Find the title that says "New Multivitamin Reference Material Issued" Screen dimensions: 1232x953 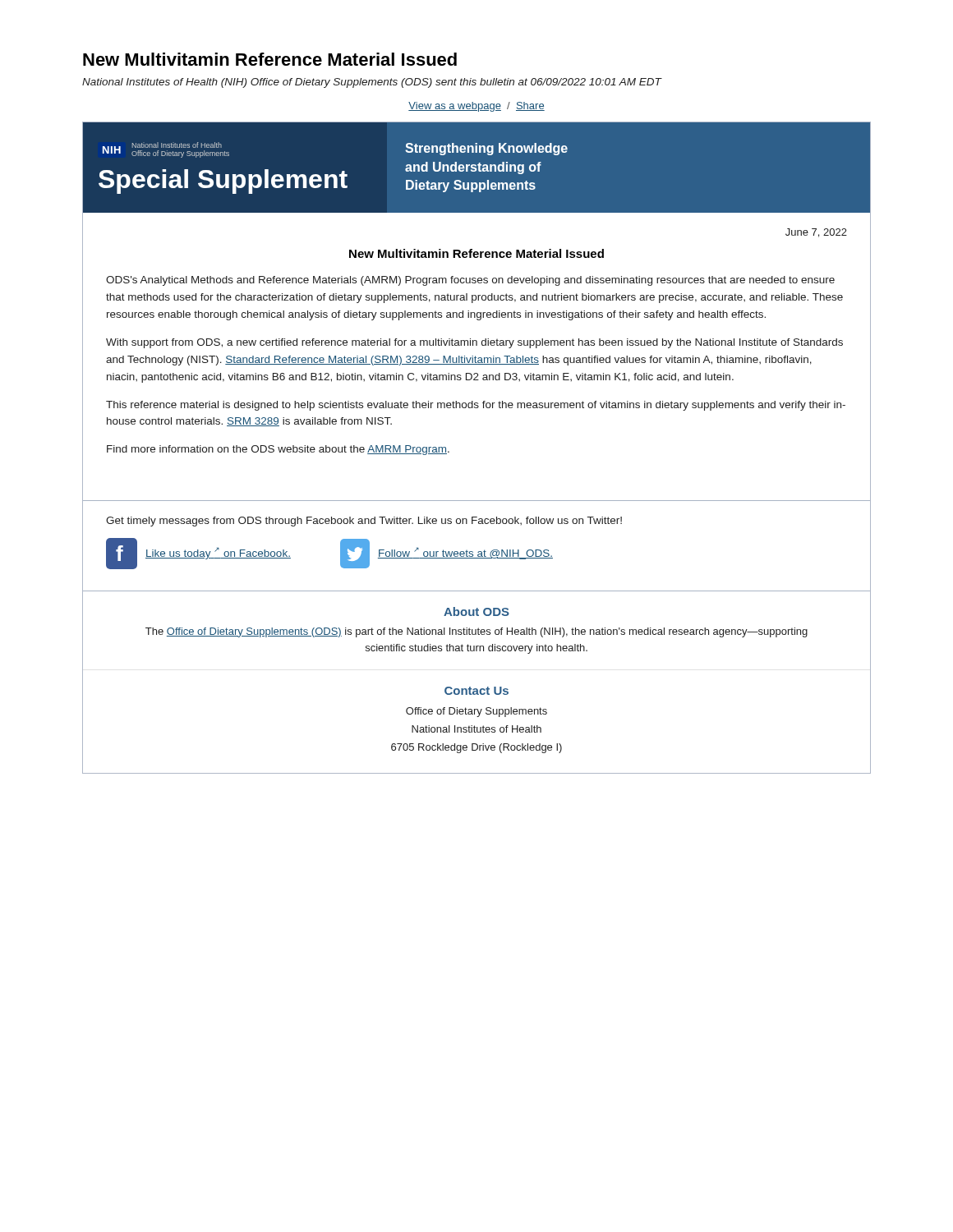click(x=270, y=60)
